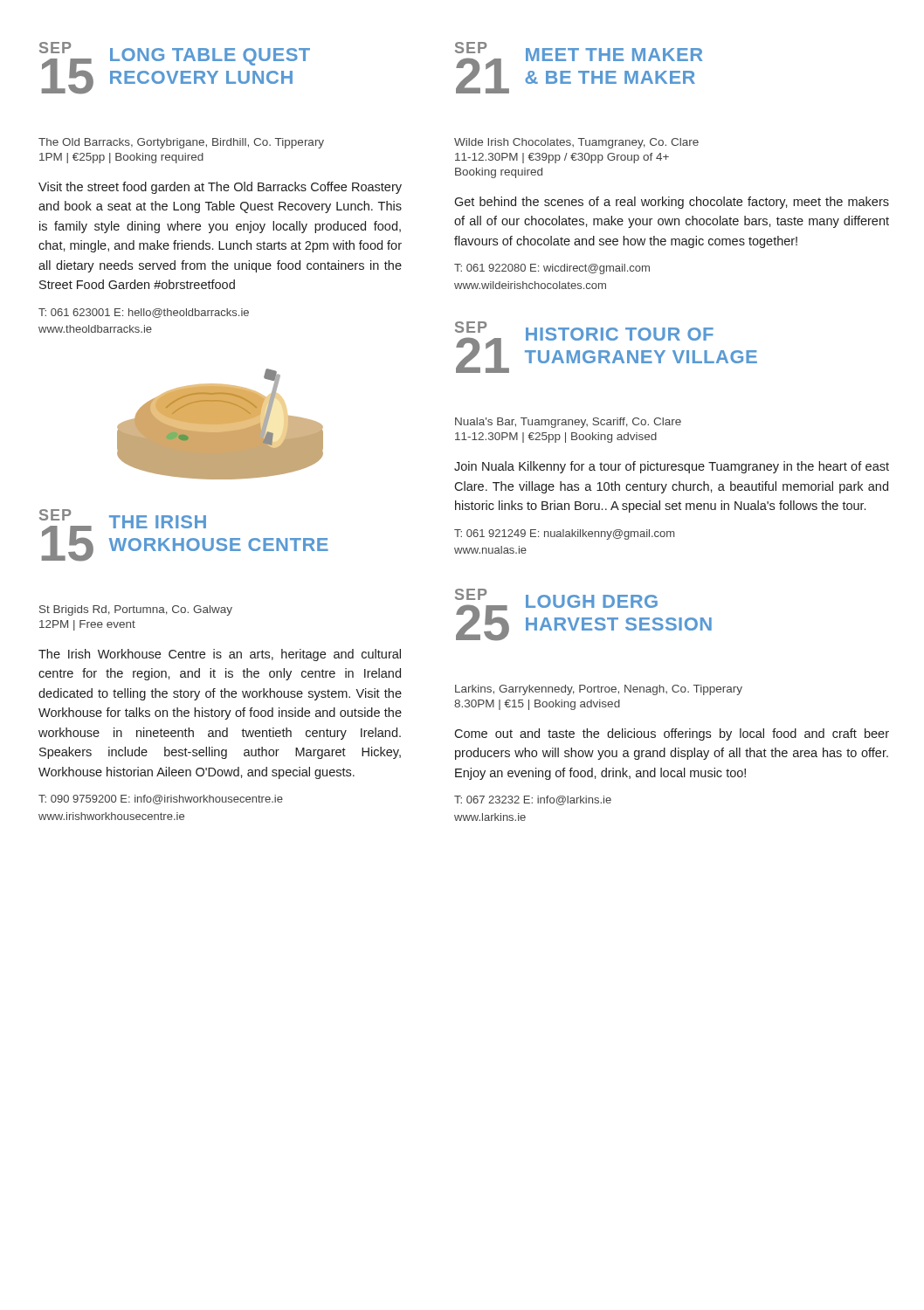Find the section header on this page that starts "SEP 15 LONG TABLE"
Screen dimensions: 1310x924
click(x=220, y=72)
